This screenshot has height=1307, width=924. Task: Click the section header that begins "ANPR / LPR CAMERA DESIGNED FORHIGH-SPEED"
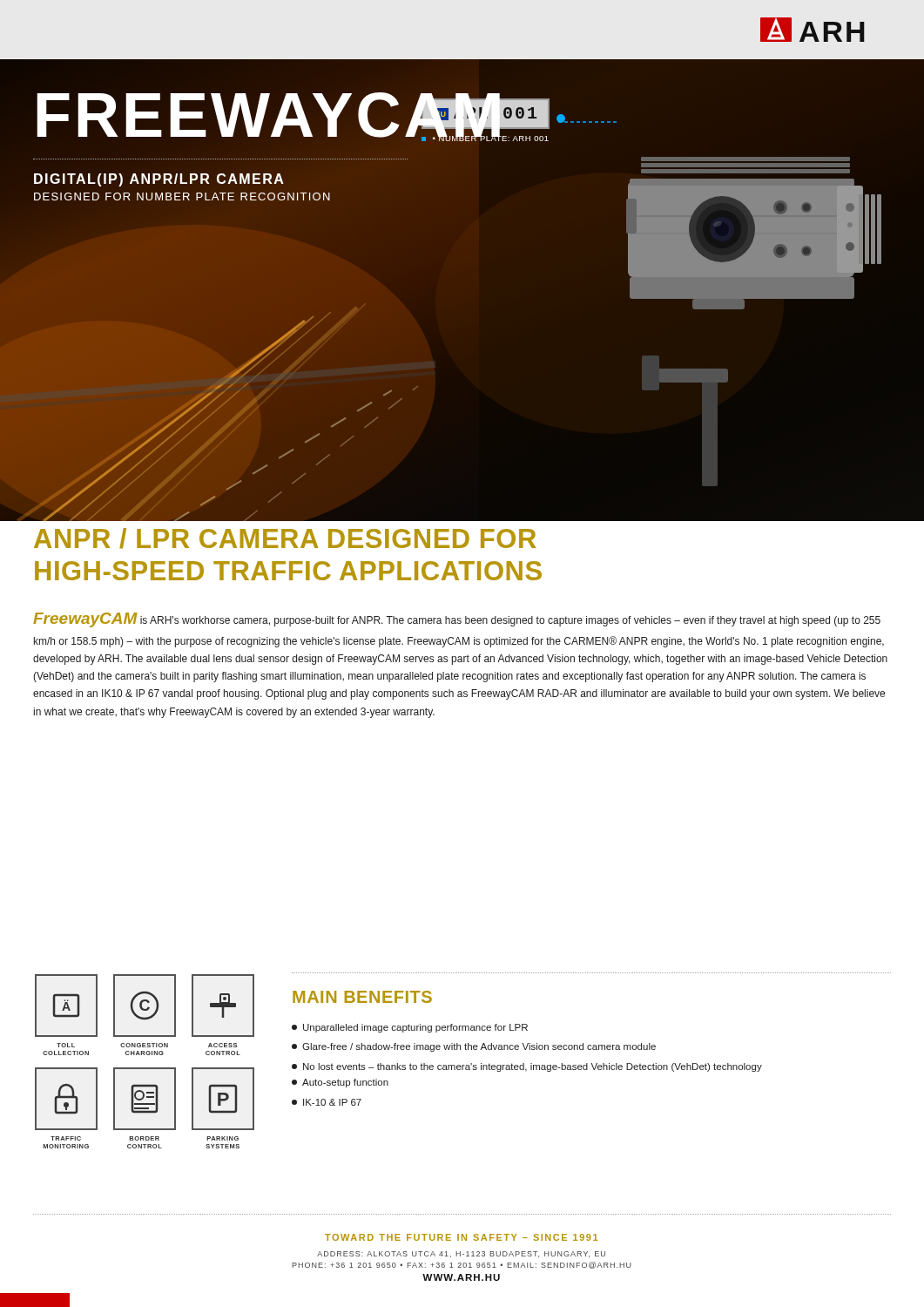click(462, 555)
